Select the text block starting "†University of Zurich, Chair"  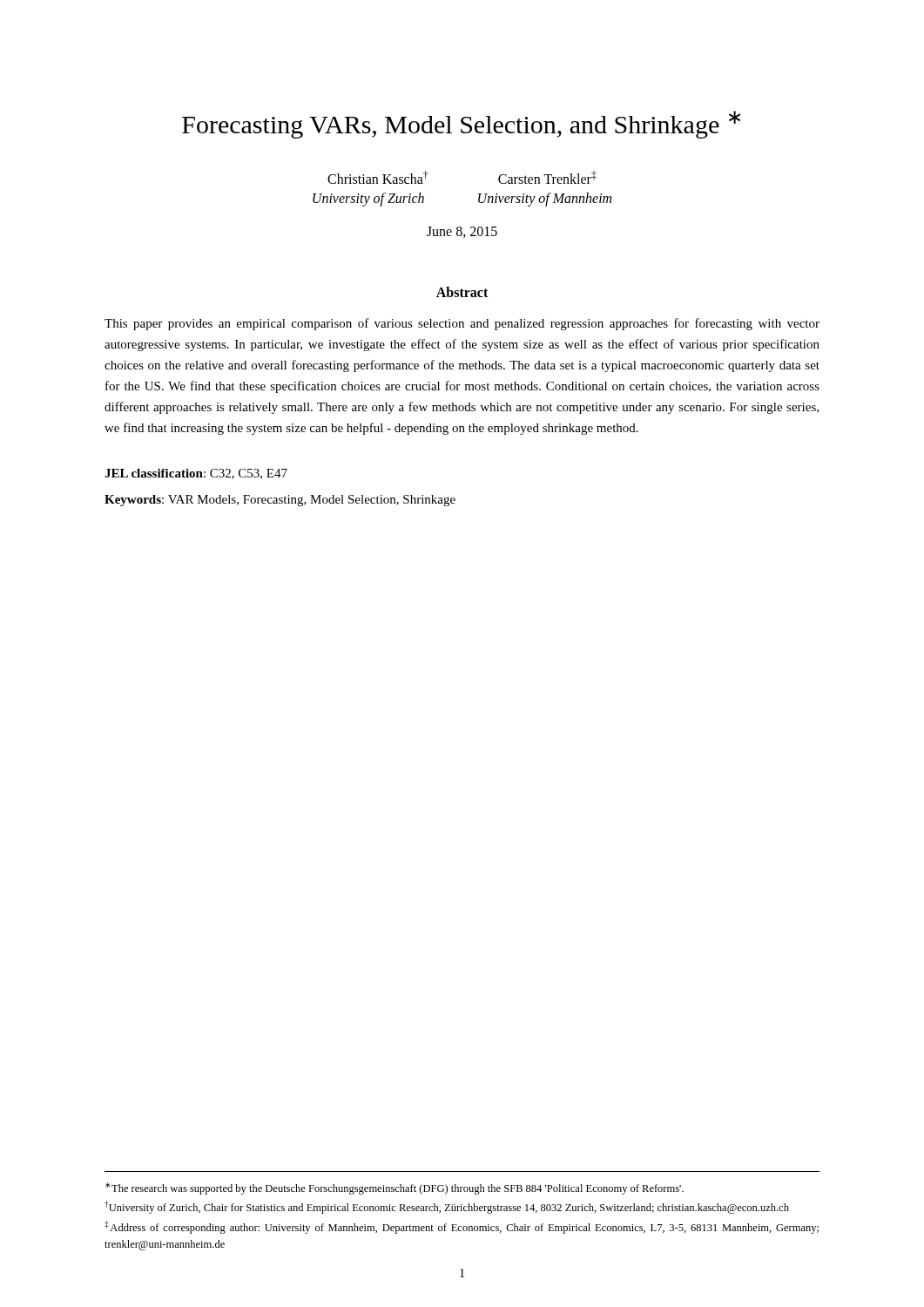click(x=447, y=1207)
